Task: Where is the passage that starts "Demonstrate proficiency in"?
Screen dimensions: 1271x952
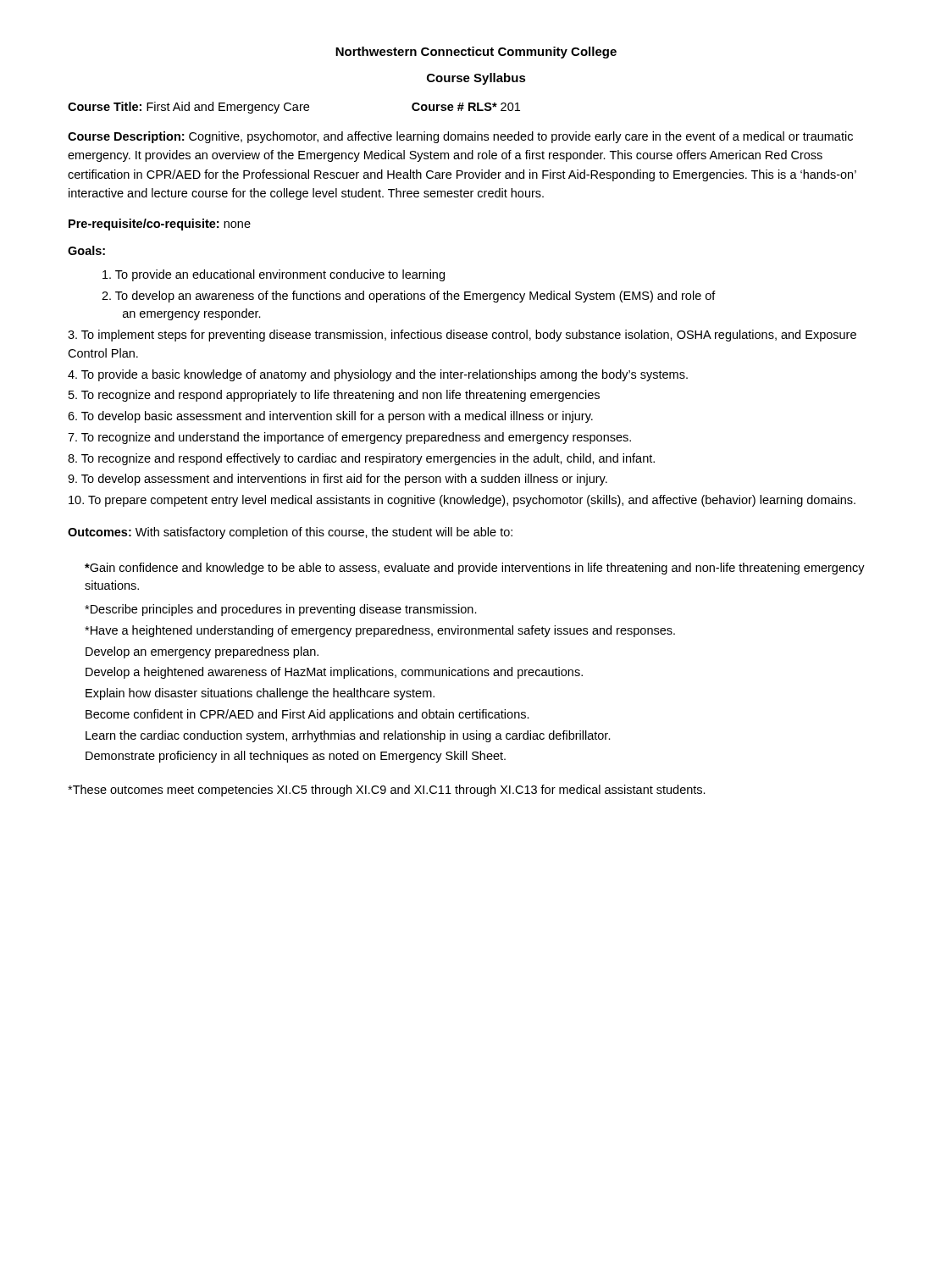Action: click(x=296, y=756)
